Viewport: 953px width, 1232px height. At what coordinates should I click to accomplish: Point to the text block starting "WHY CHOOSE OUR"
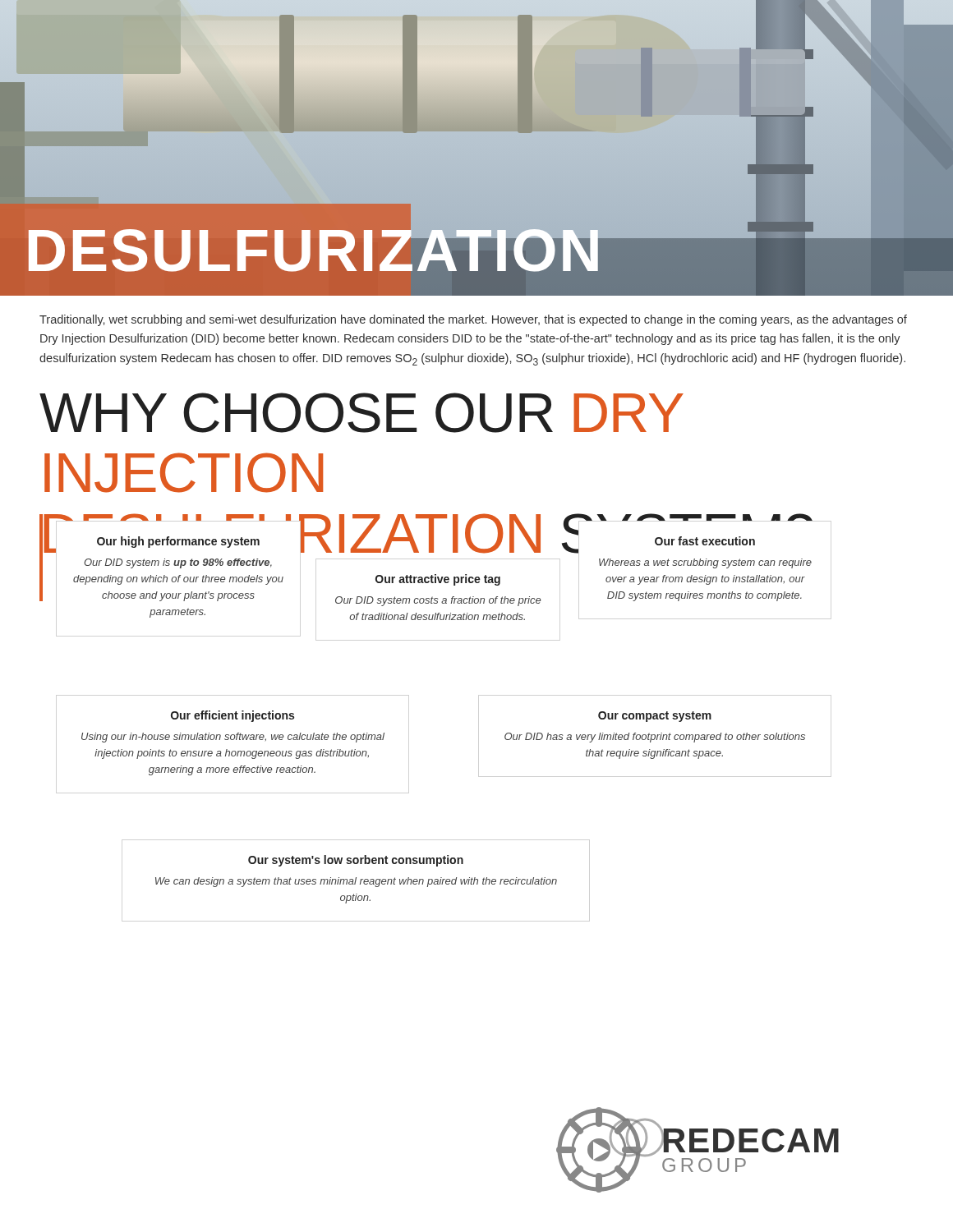[x=361, y=413]
